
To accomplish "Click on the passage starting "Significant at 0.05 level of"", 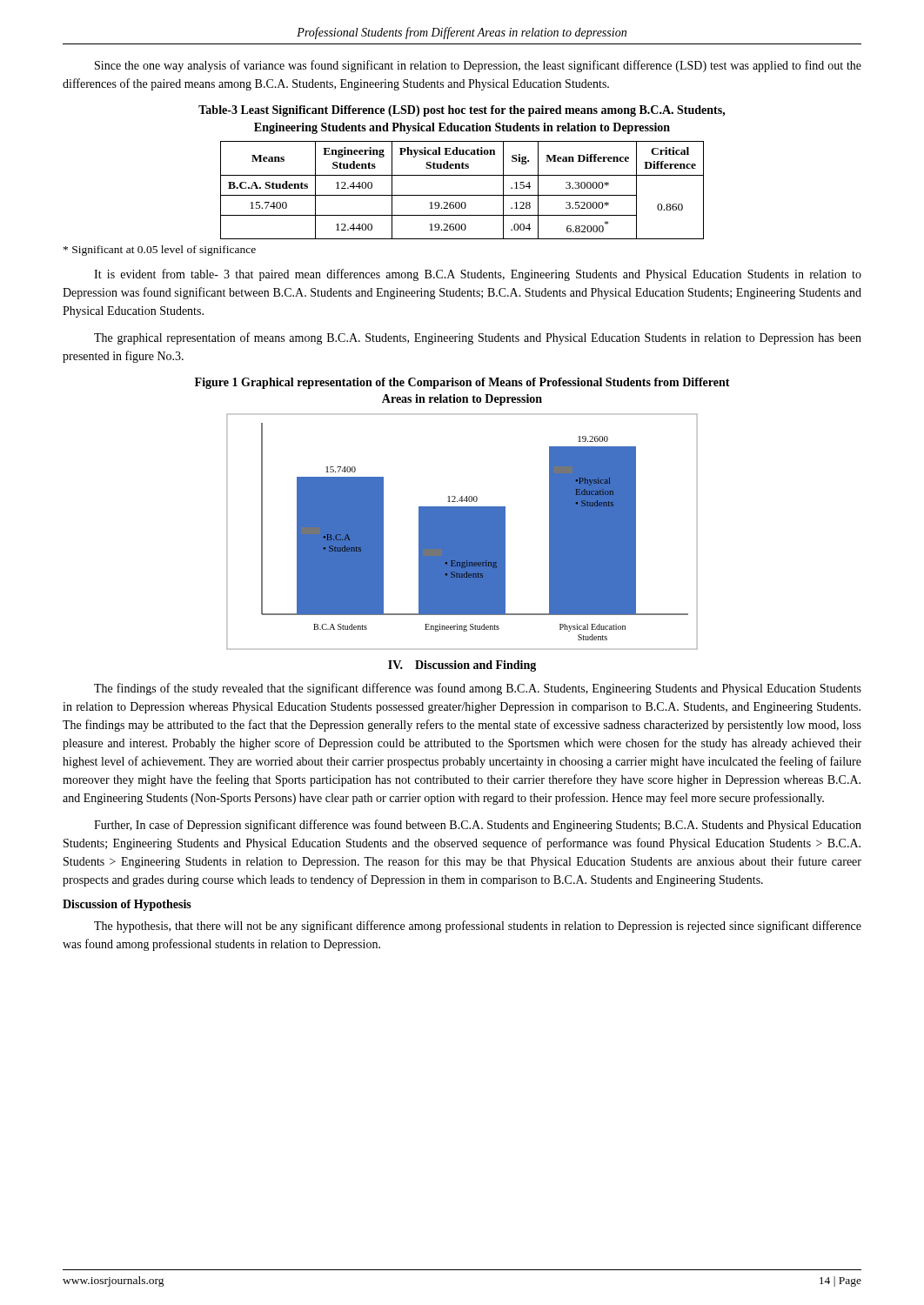I will click(x=159, y=249).
